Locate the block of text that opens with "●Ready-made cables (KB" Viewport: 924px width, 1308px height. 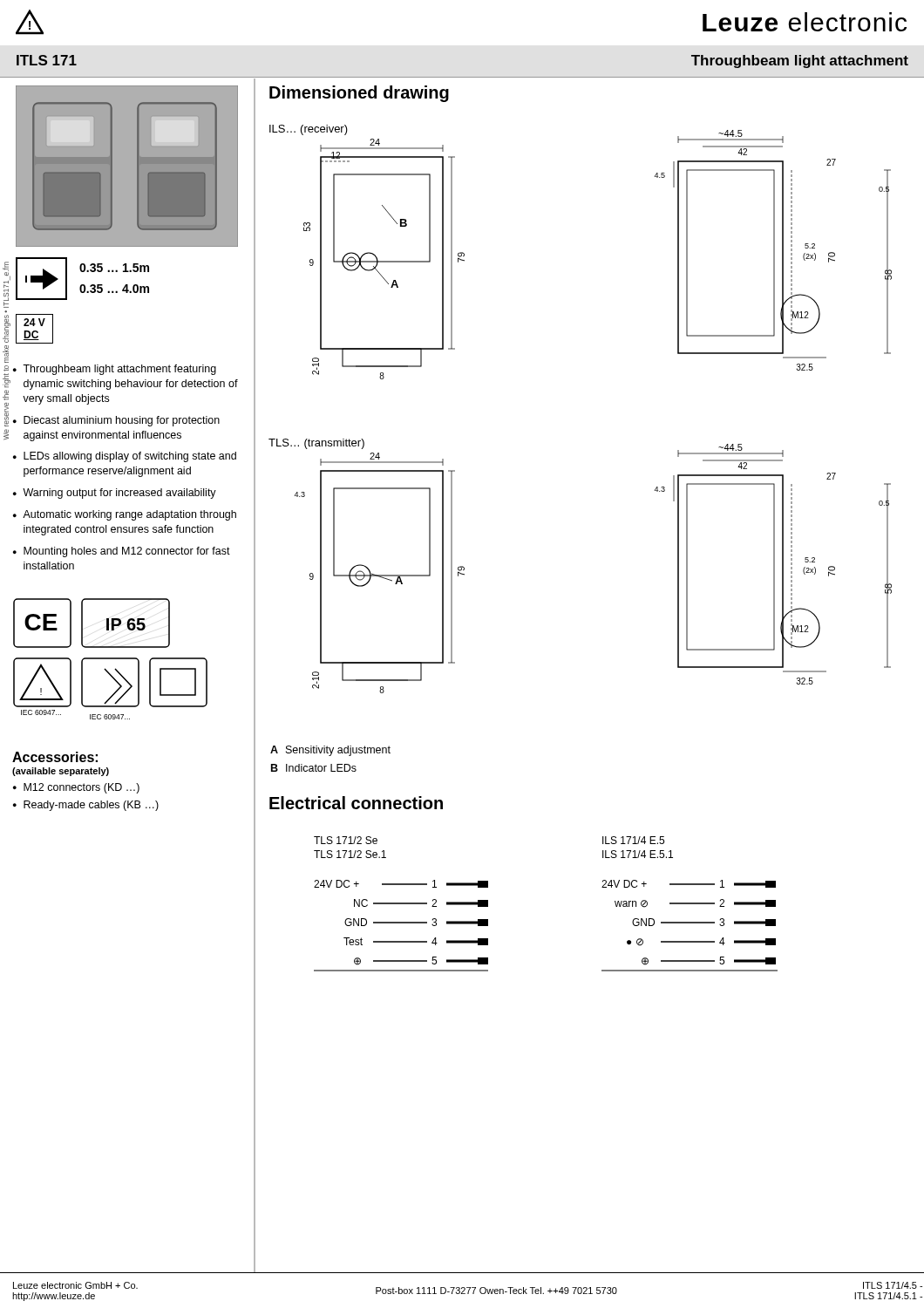pyautogui.click(x=85, y=805)
